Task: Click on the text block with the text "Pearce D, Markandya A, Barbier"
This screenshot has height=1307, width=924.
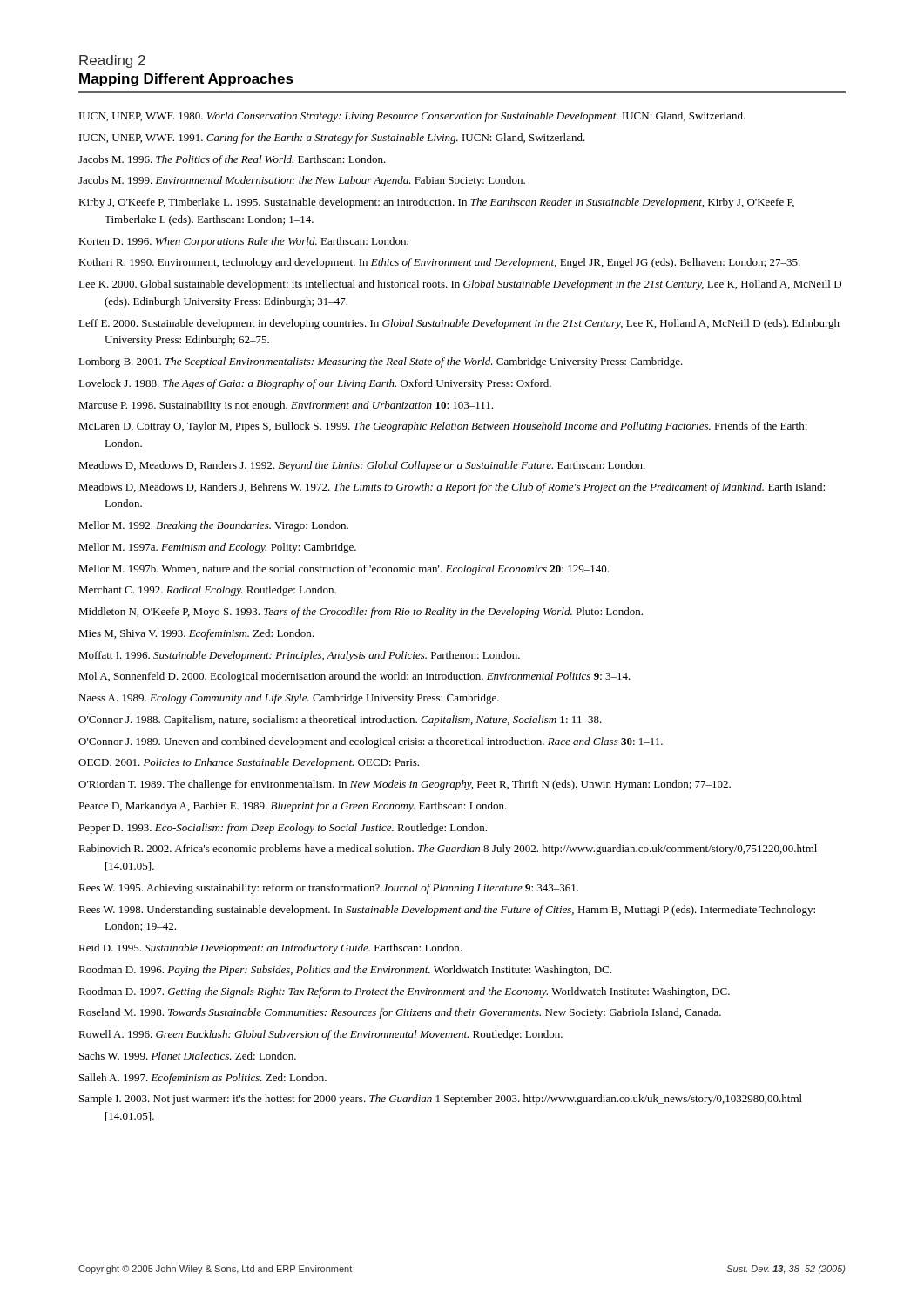Action: [293, 805]
